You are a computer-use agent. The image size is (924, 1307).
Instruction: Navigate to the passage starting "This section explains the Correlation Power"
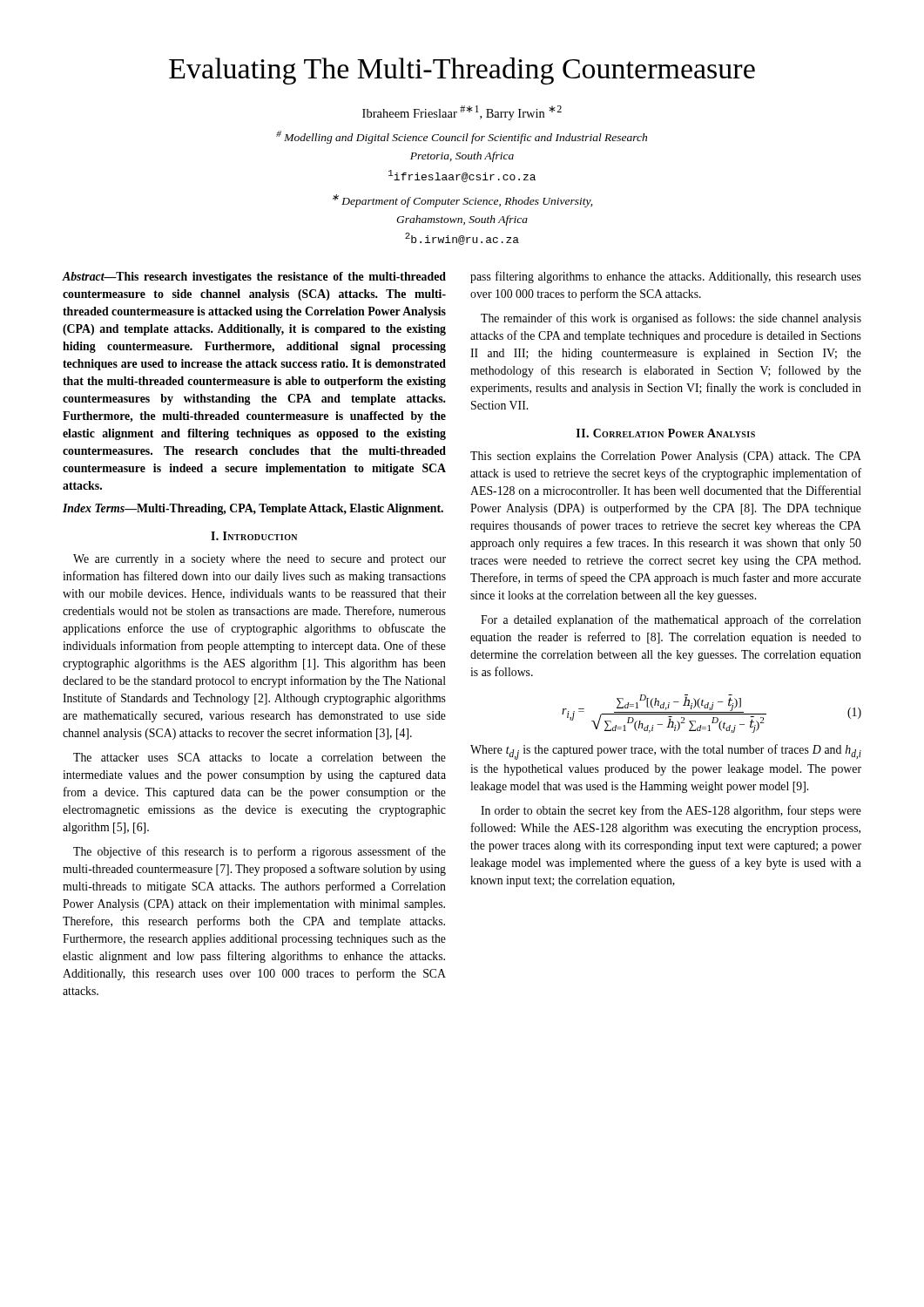(666, 565)
